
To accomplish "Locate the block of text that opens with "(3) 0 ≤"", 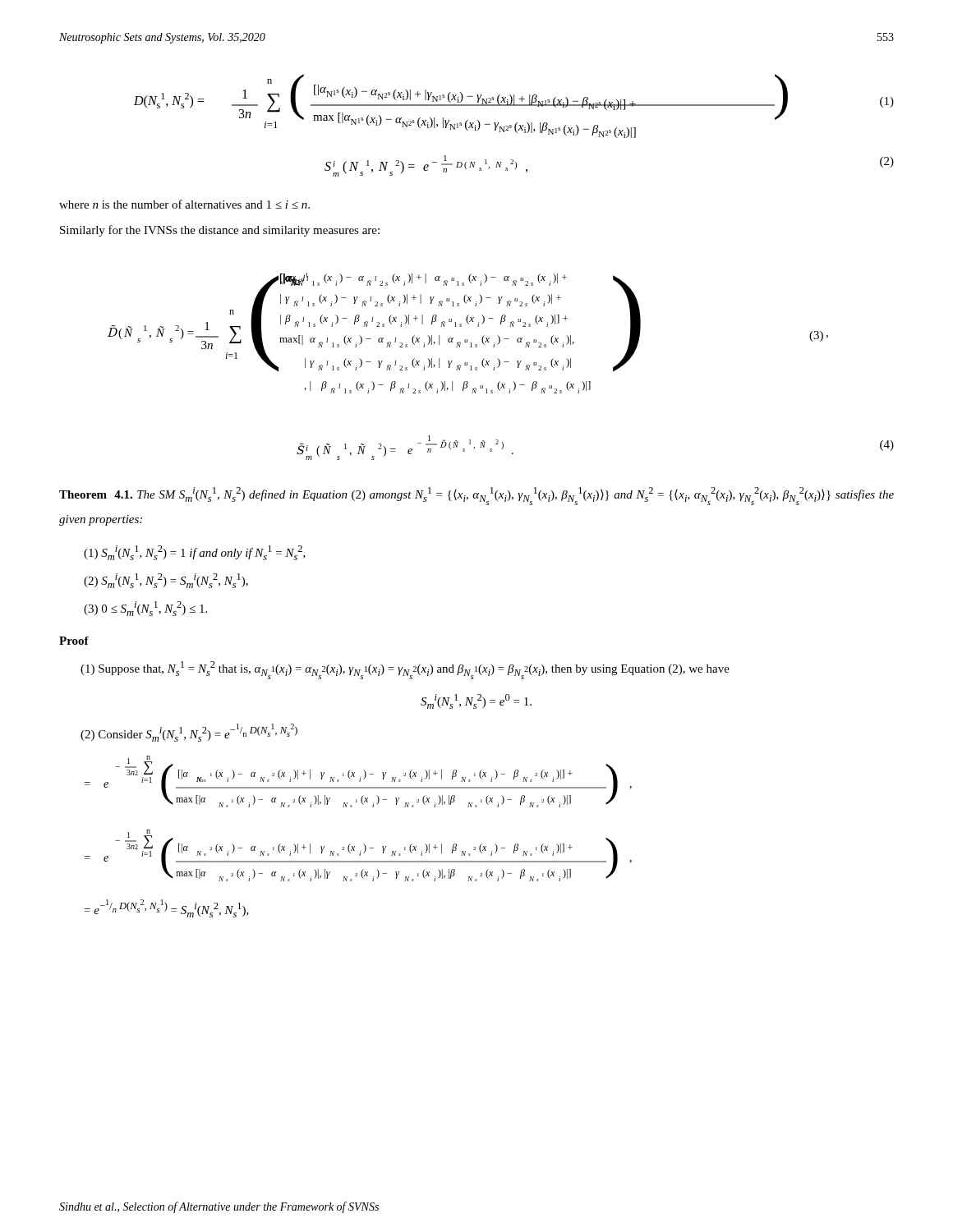I will pos(146,608).
